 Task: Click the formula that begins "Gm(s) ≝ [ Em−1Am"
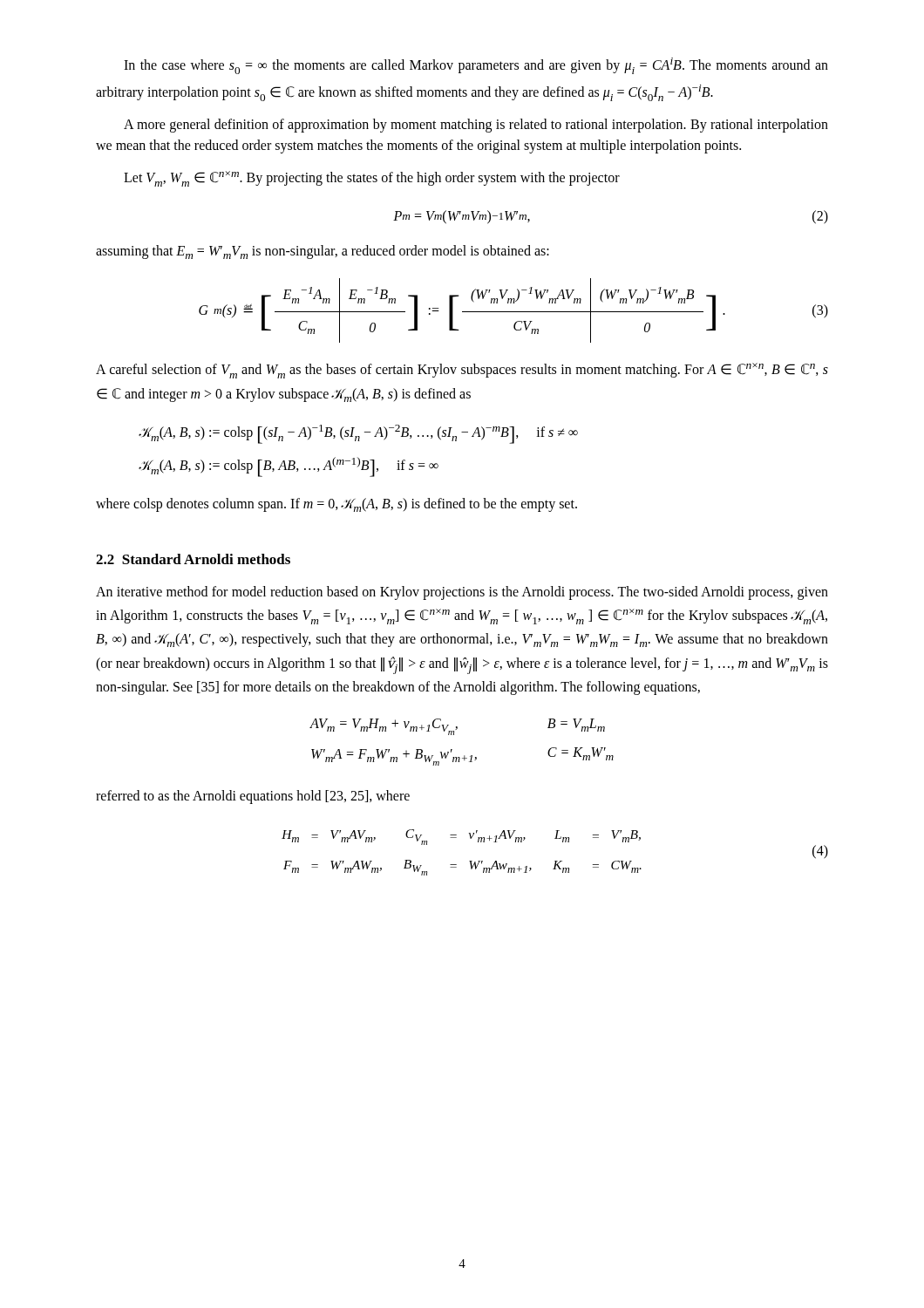click(513, 310)
